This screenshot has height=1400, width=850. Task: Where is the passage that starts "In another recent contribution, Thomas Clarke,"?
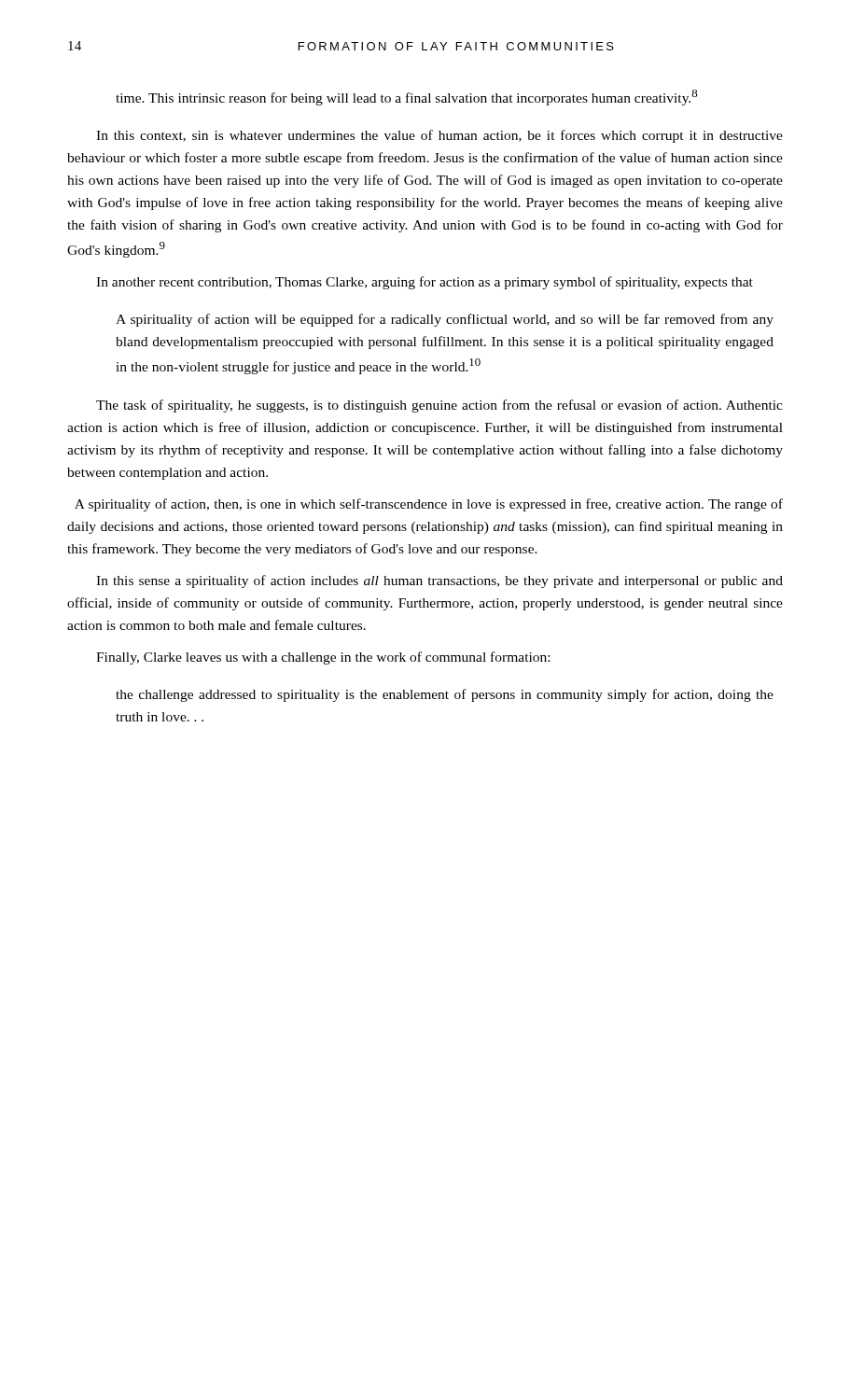point(425,282)
